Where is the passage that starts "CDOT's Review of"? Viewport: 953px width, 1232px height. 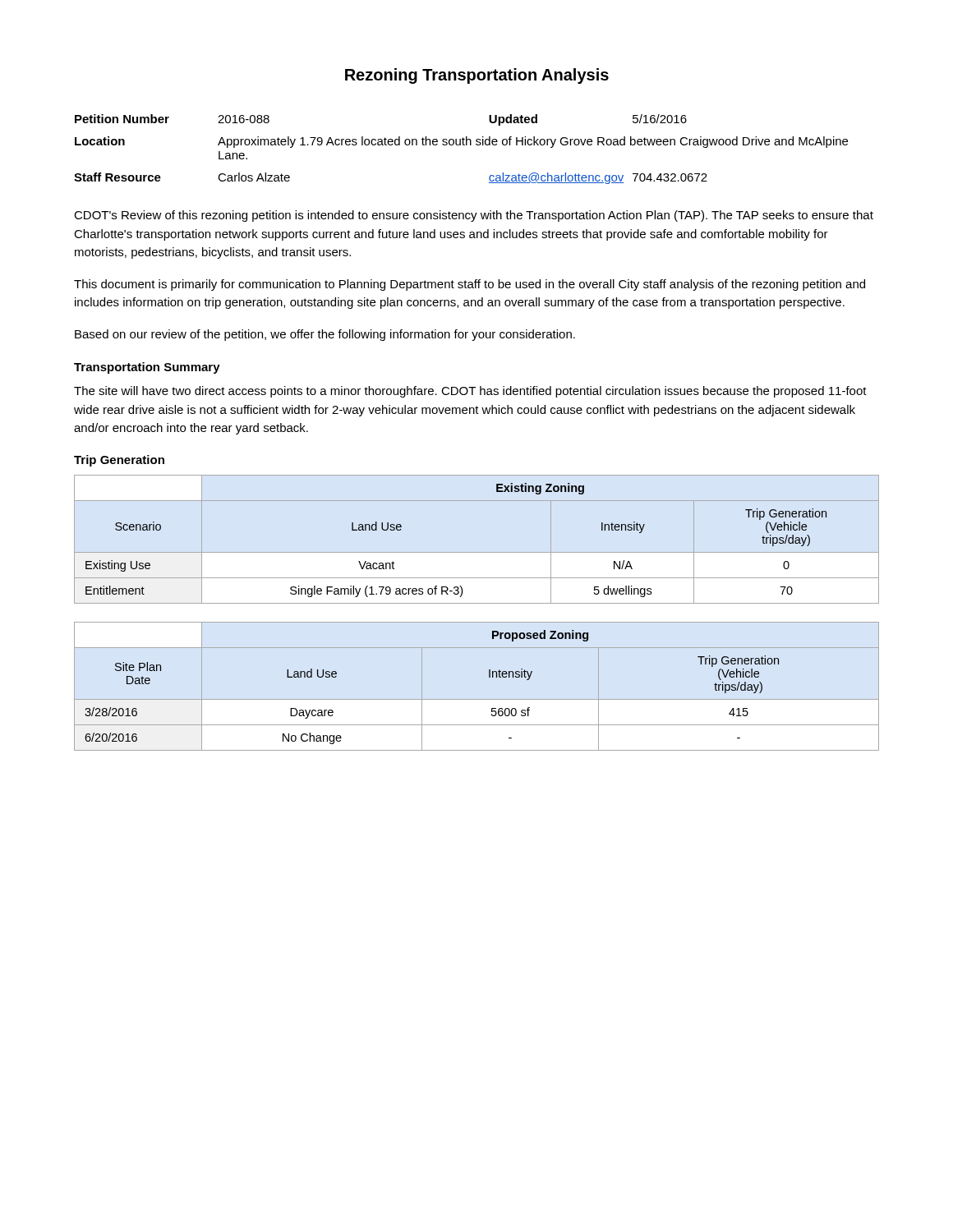[x=474, y=233]
